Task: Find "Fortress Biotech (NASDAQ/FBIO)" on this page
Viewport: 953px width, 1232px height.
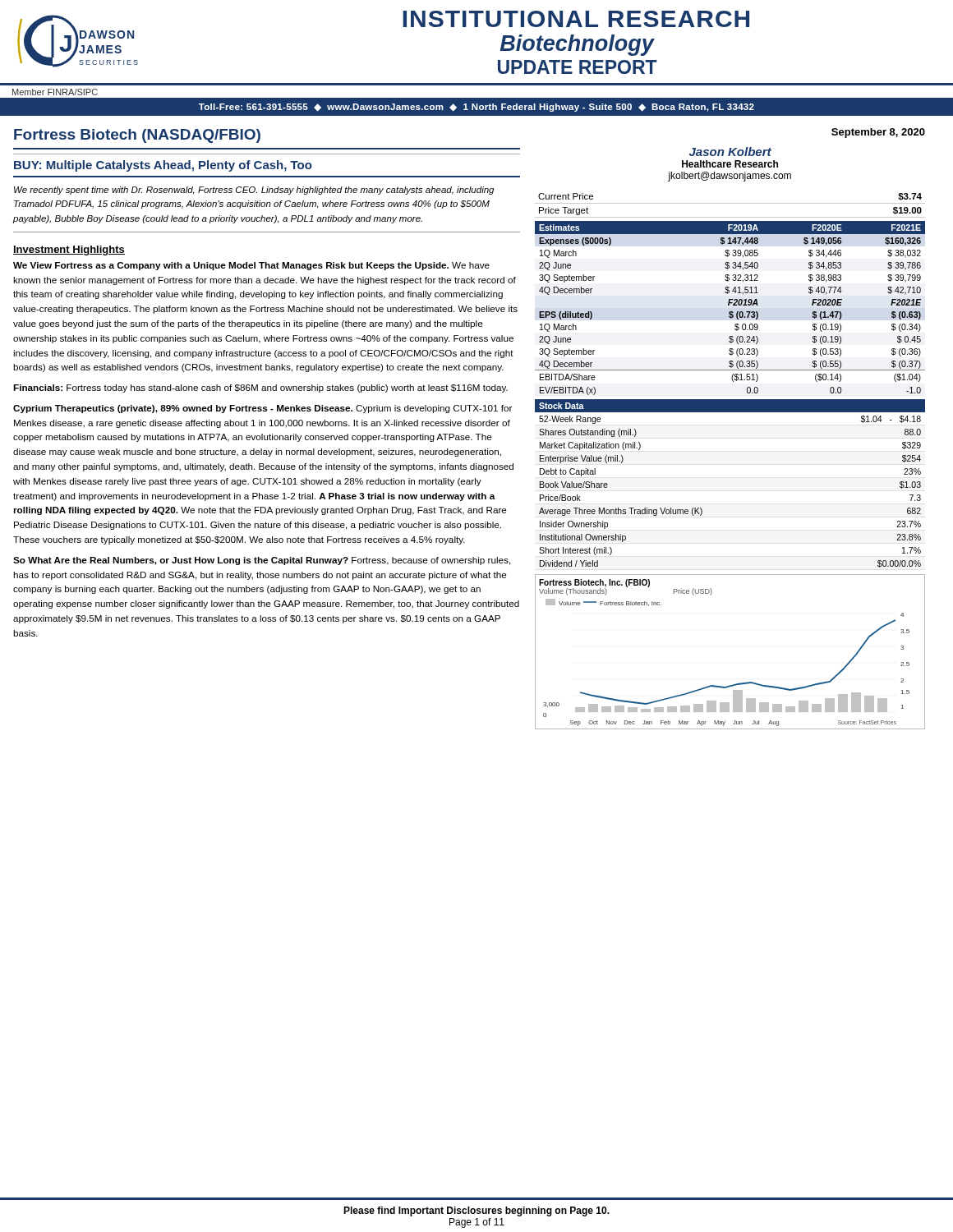Action: click(137, 134)
